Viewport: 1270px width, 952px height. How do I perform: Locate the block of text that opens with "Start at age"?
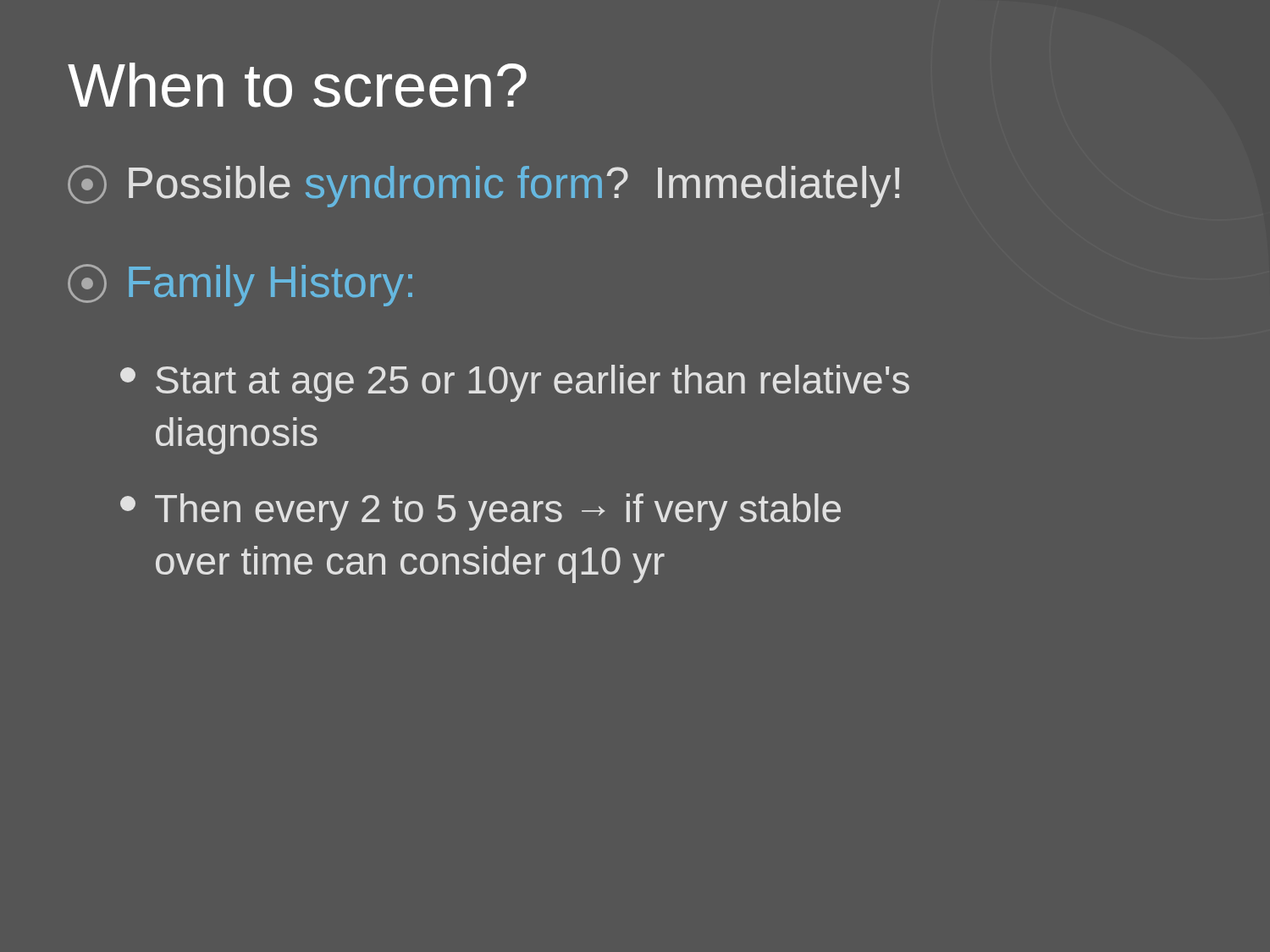click(515, 406)
